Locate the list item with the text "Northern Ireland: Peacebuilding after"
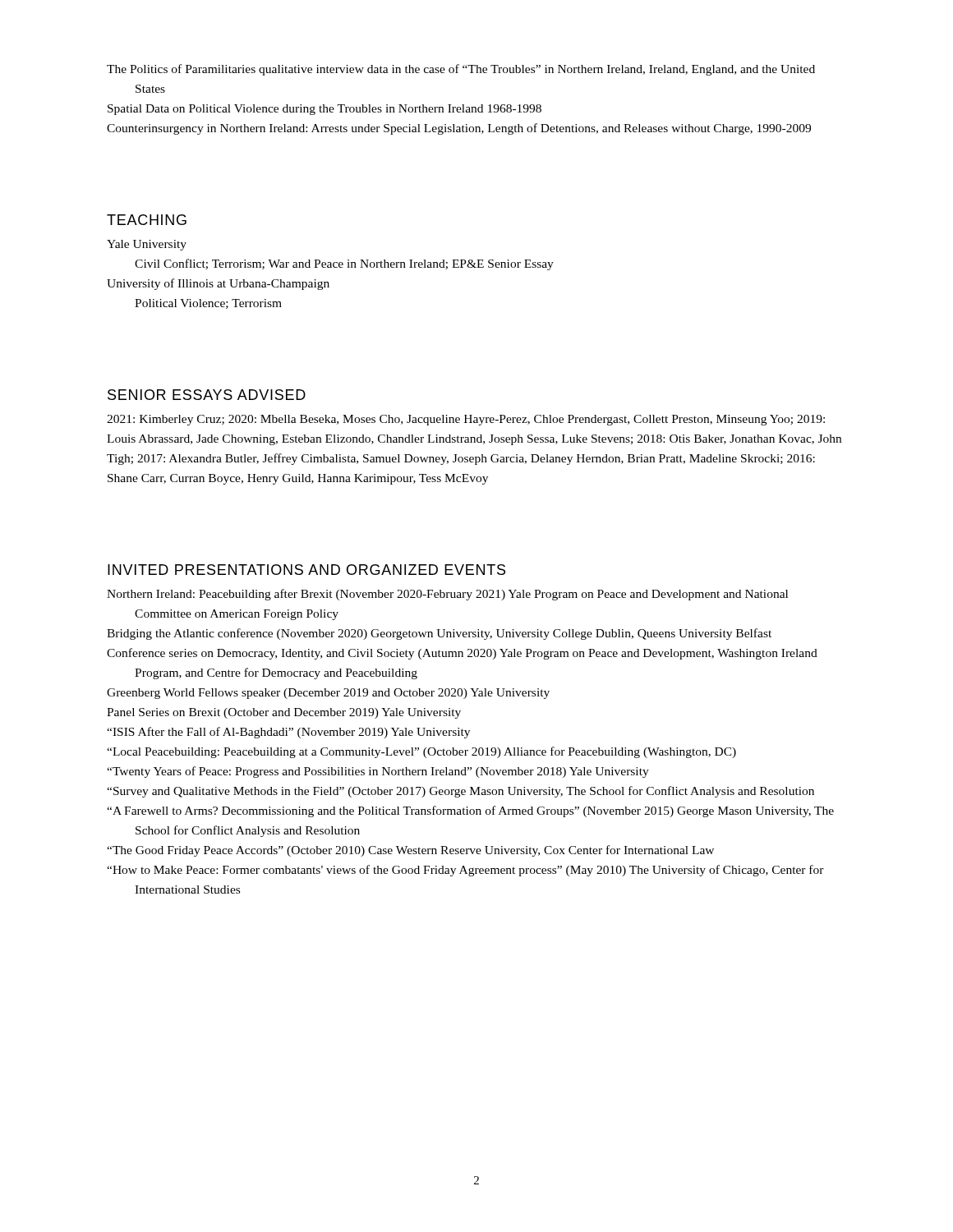Image resolution: width=953 pixels, height=1232 pixels. click(448, 603)
